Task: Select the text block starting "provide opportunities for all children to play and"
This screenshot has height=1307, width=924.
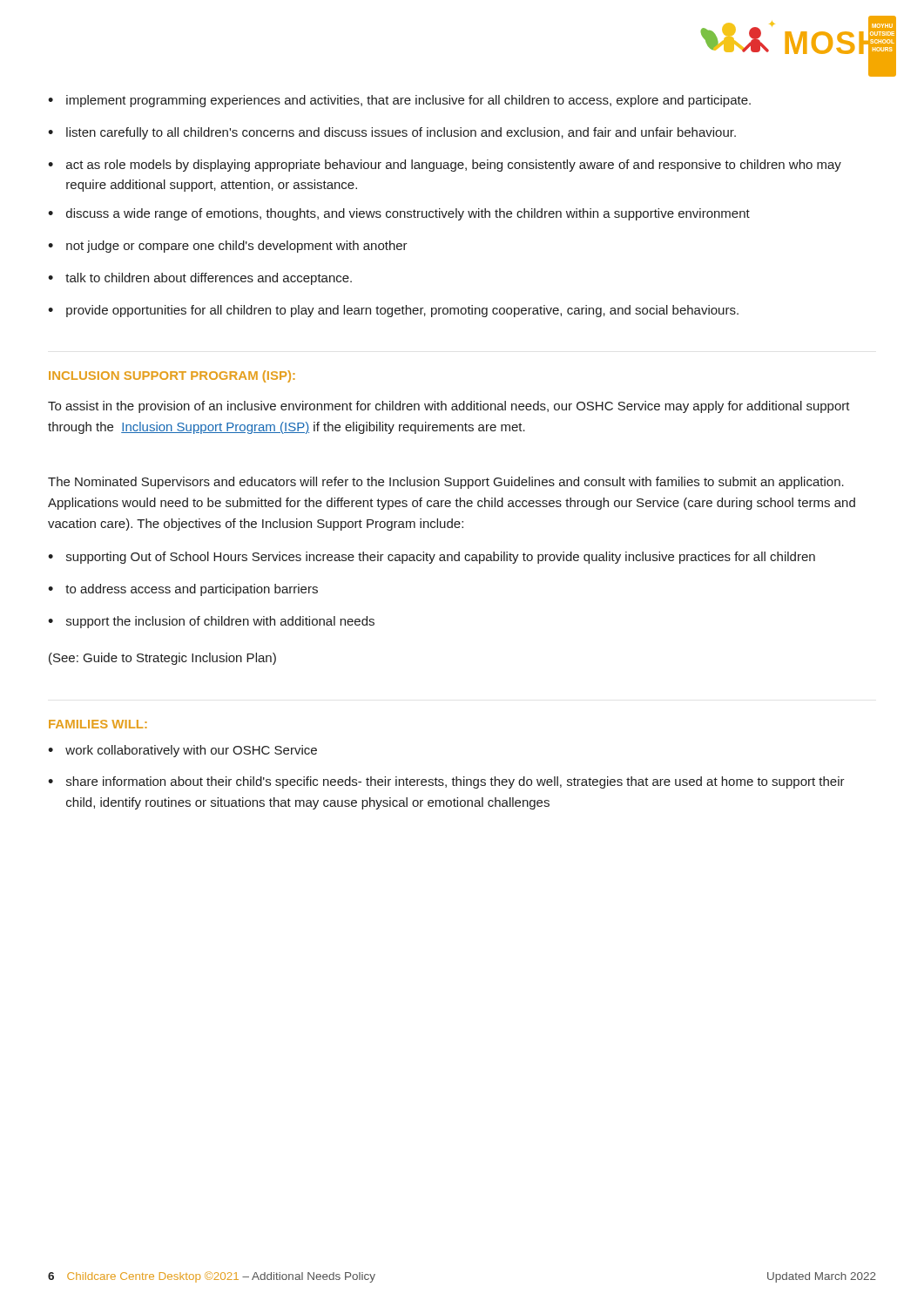Action: 462,311
